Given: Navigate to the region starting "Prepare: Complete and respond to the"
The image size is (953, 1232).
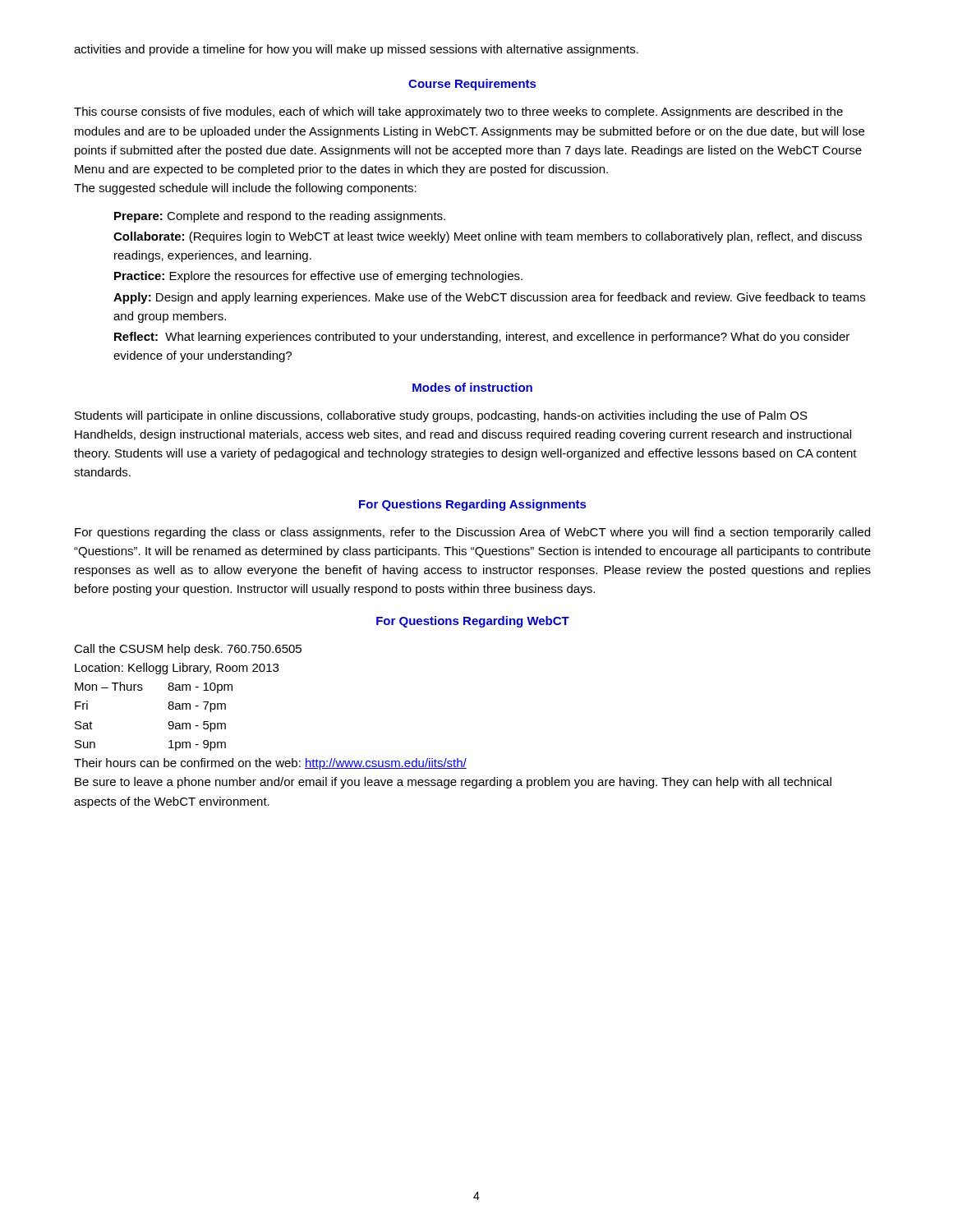Looking at the screenshot, I should pos(280,215).
